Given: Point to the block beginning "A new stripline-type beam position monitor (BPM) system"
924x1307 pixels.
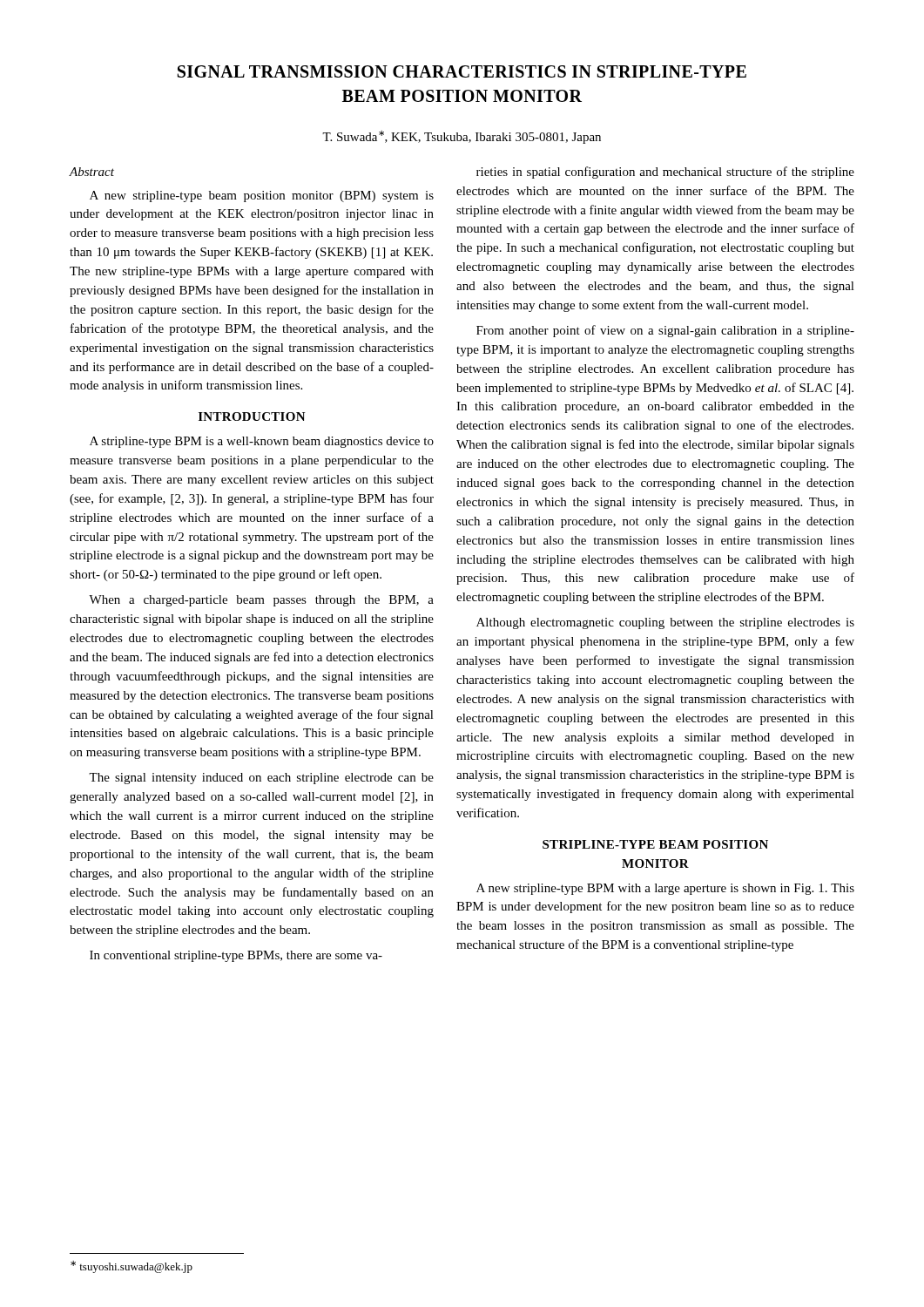Looking at the screenshot, I should point(252,291).
